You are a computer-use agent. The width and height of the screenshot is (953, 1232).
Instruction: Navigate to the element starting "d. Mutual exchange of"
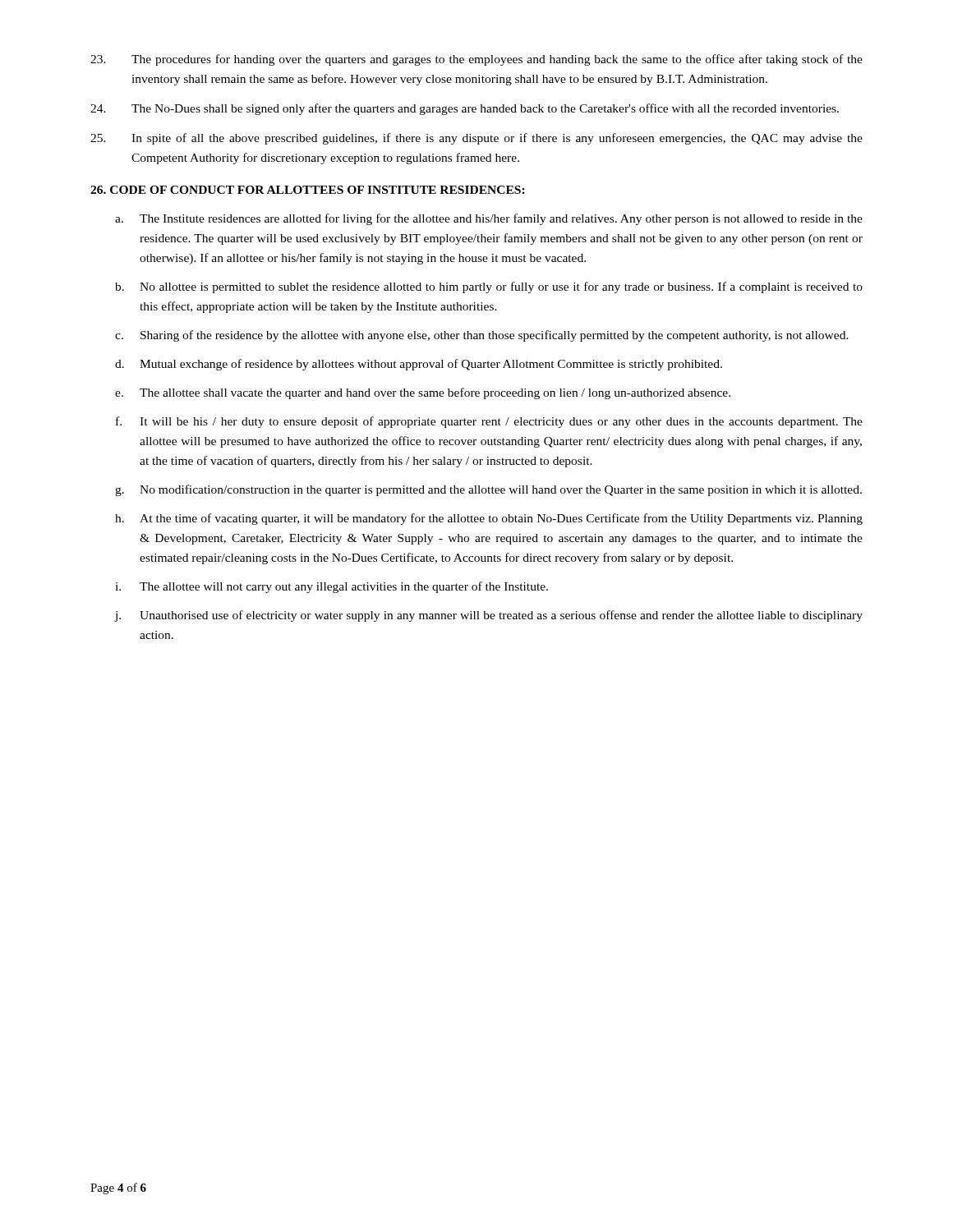(x=489, y=364)
